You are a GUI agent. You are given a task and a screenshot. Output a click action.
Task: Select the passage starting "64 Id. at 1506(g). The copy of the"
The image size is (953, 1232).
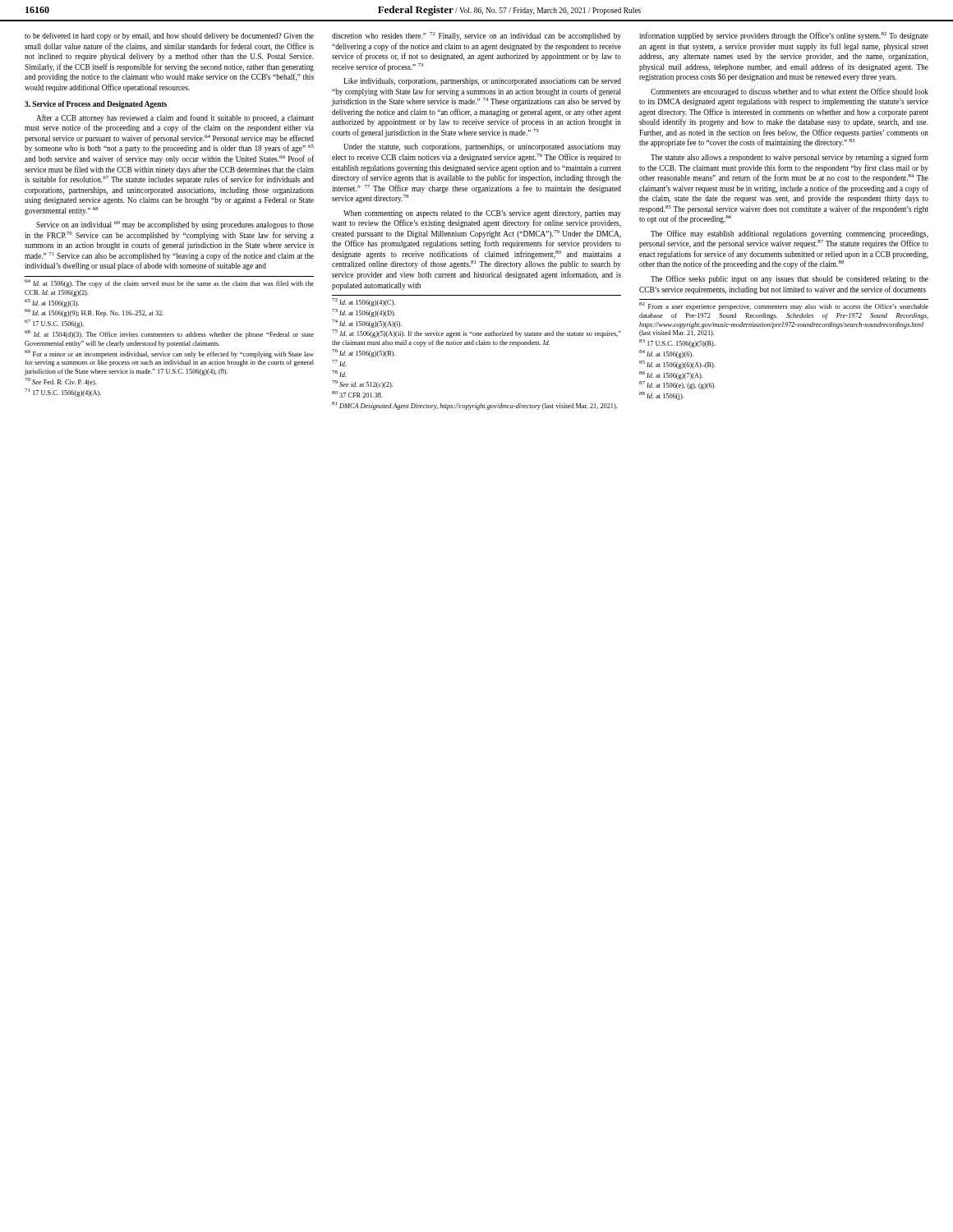(x=169, y=288)
